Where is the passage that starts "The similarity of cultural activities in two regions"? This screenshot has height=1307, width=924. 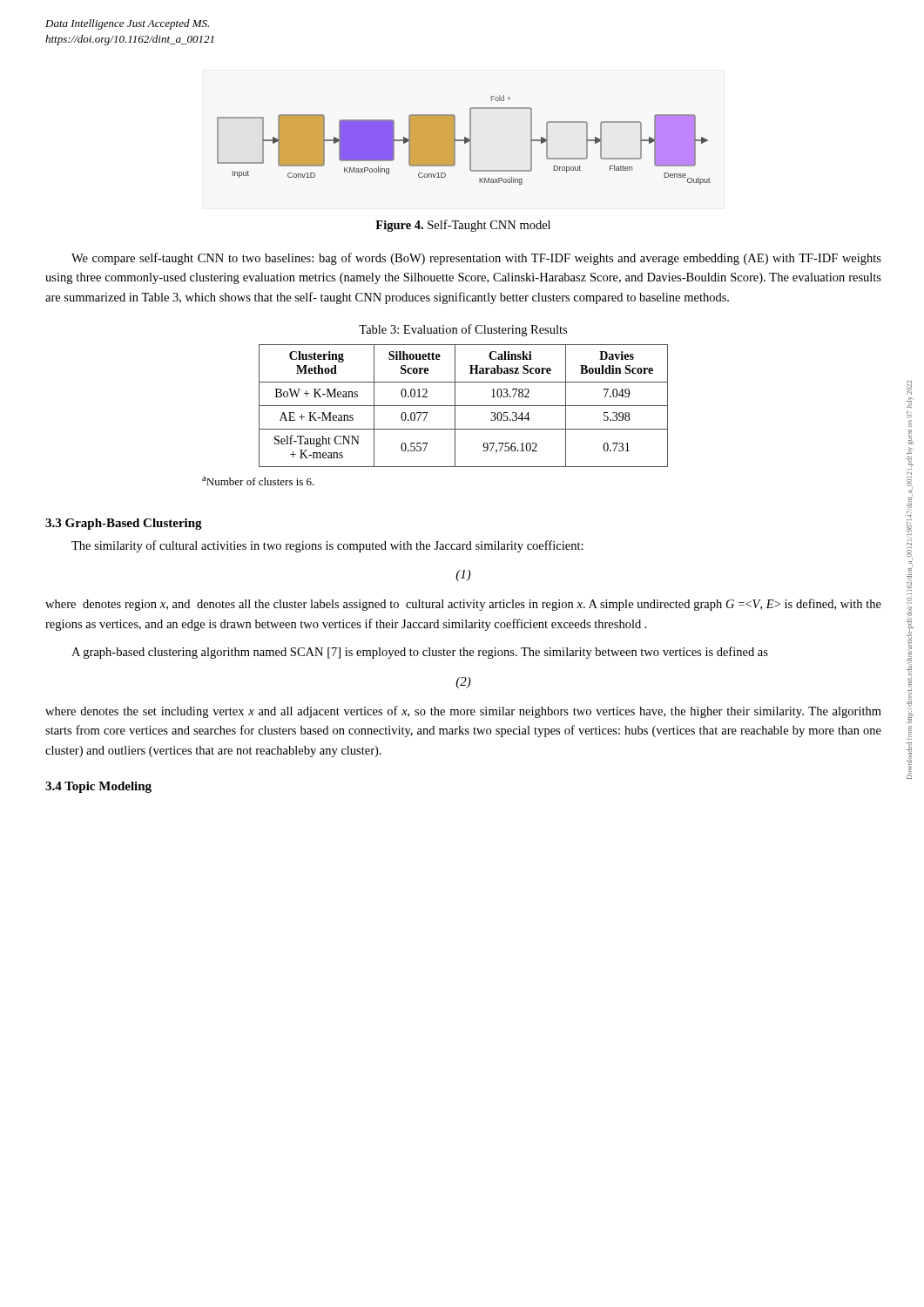click(x=328, y=545)
